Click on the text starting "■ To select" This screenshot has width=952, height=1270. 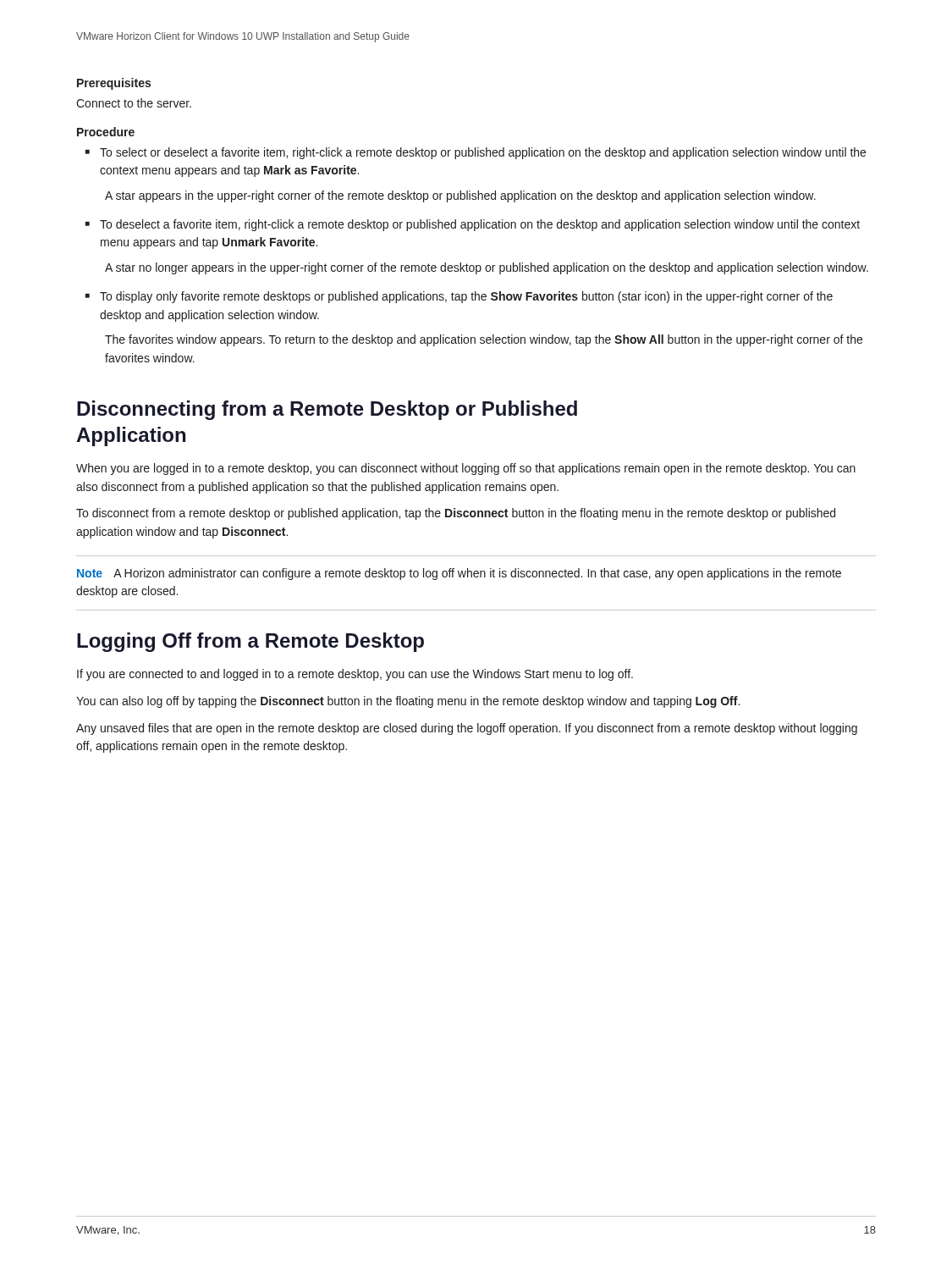point(476,153)
